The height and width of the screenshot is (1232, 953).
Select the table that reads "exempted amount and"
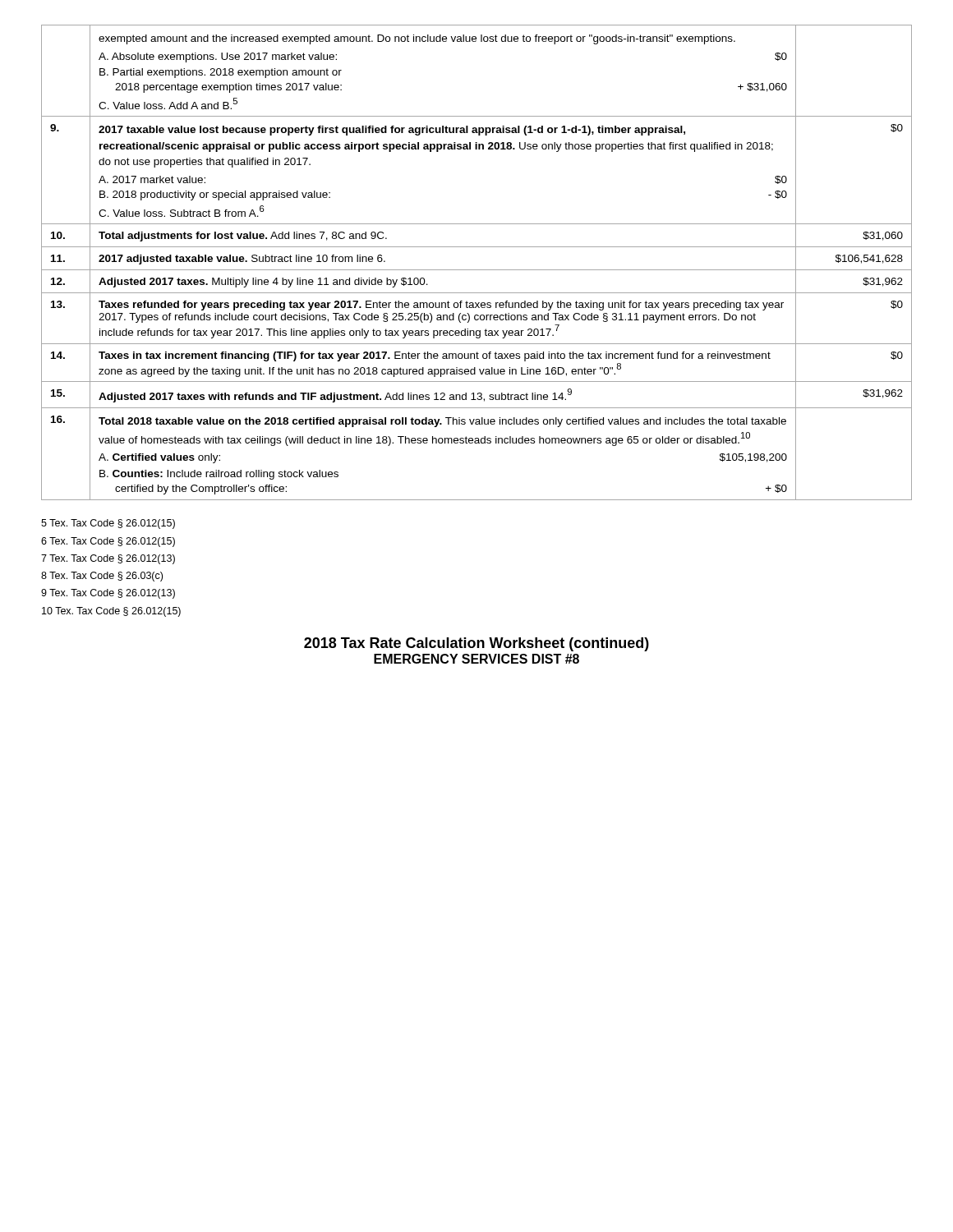pos(476,263)
